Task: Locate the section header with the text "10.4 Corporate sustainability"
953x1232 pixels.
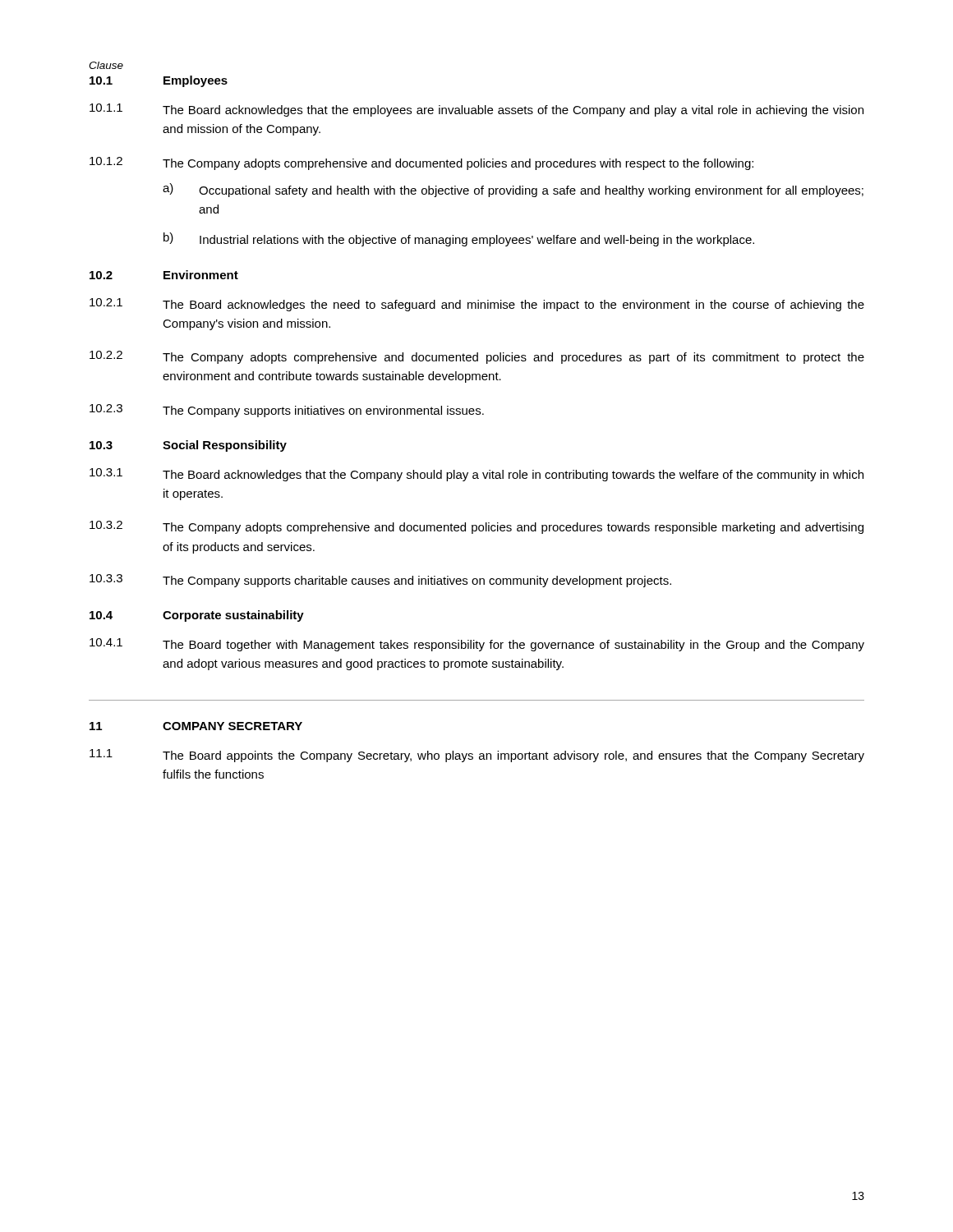Action: pyautogui.click(x=196, y=615)
